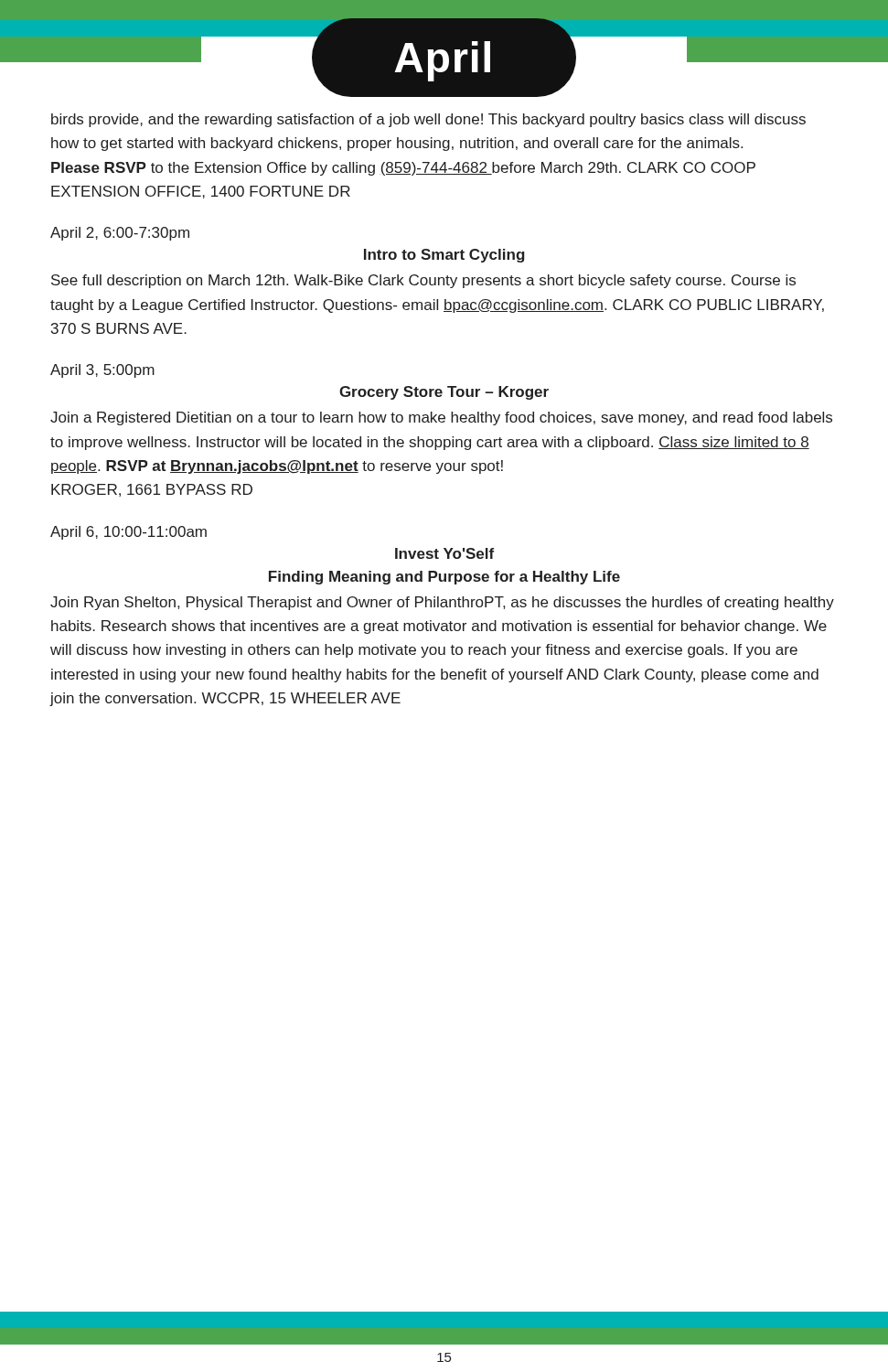Find "Intro to Smart Cycling" on this page
Screen dimensions: 1372x888
(x=444, y=255)
